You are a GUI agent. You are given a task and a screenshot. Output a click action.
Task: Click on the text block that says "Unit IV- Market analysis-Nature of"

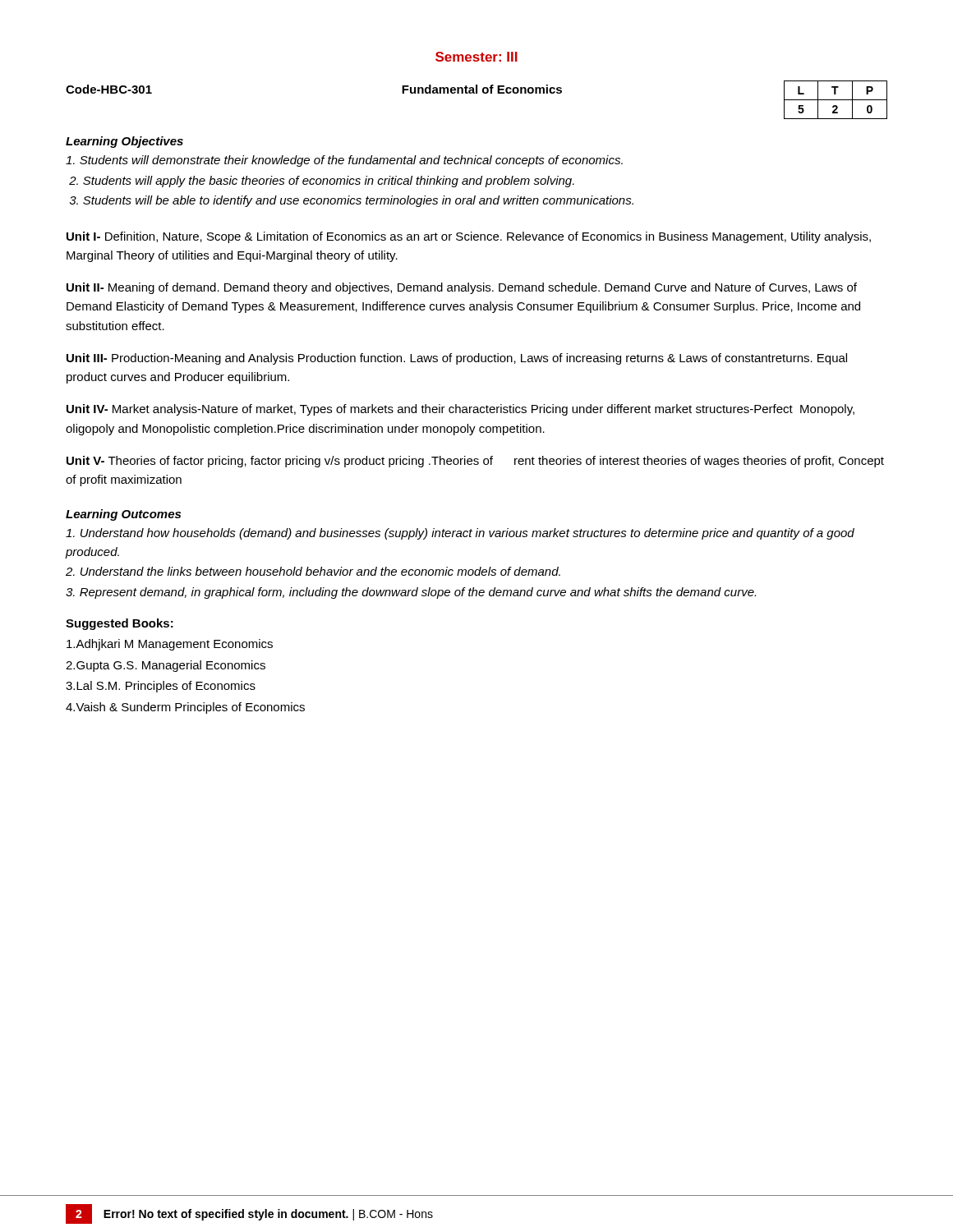click(x=461, y=418)
